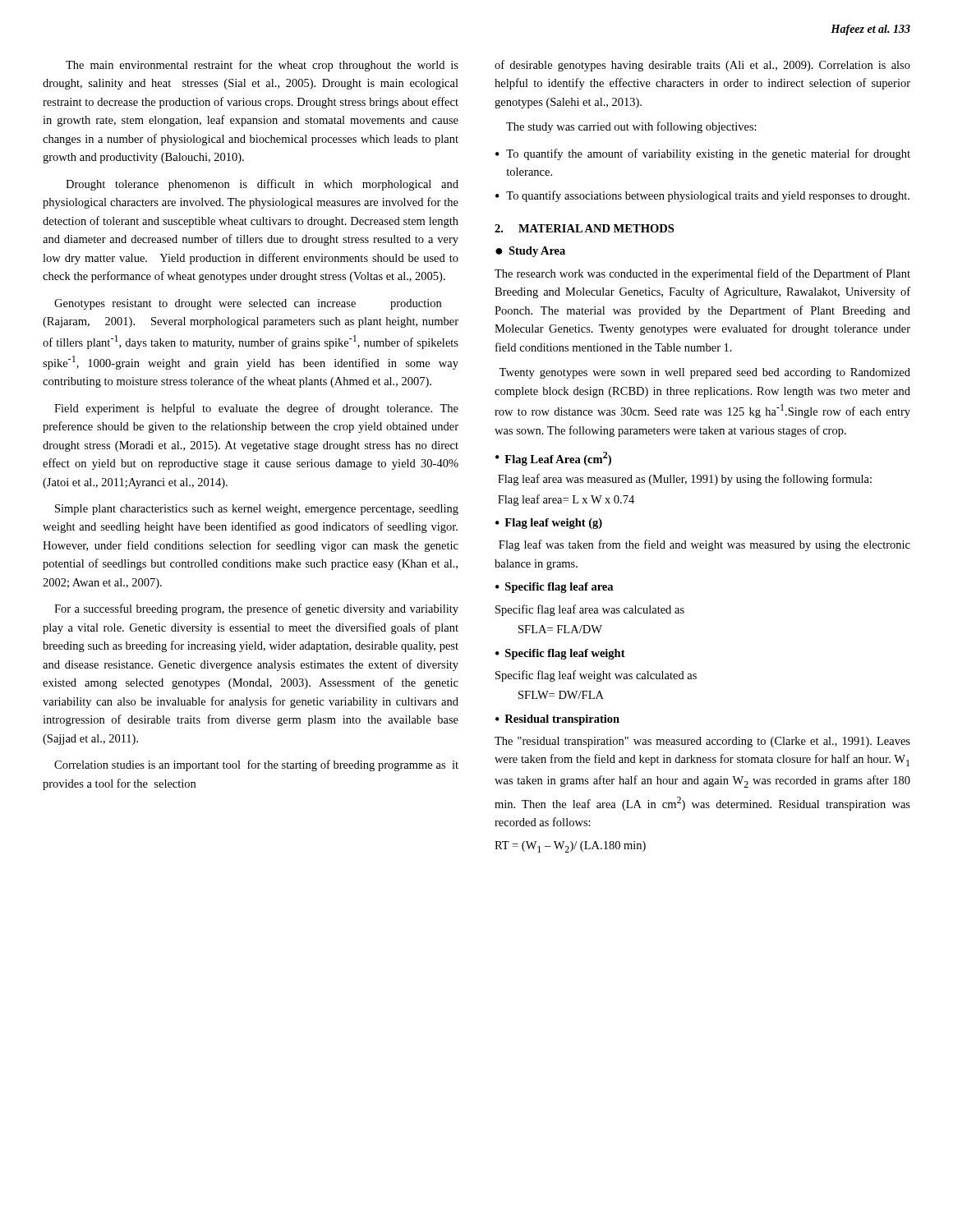Navigate to the text block starting "Flag leaf area was measured as (Muller, 1991)"
The height and width of the screenshot is (1232, 953).
[x=702, y=489]
